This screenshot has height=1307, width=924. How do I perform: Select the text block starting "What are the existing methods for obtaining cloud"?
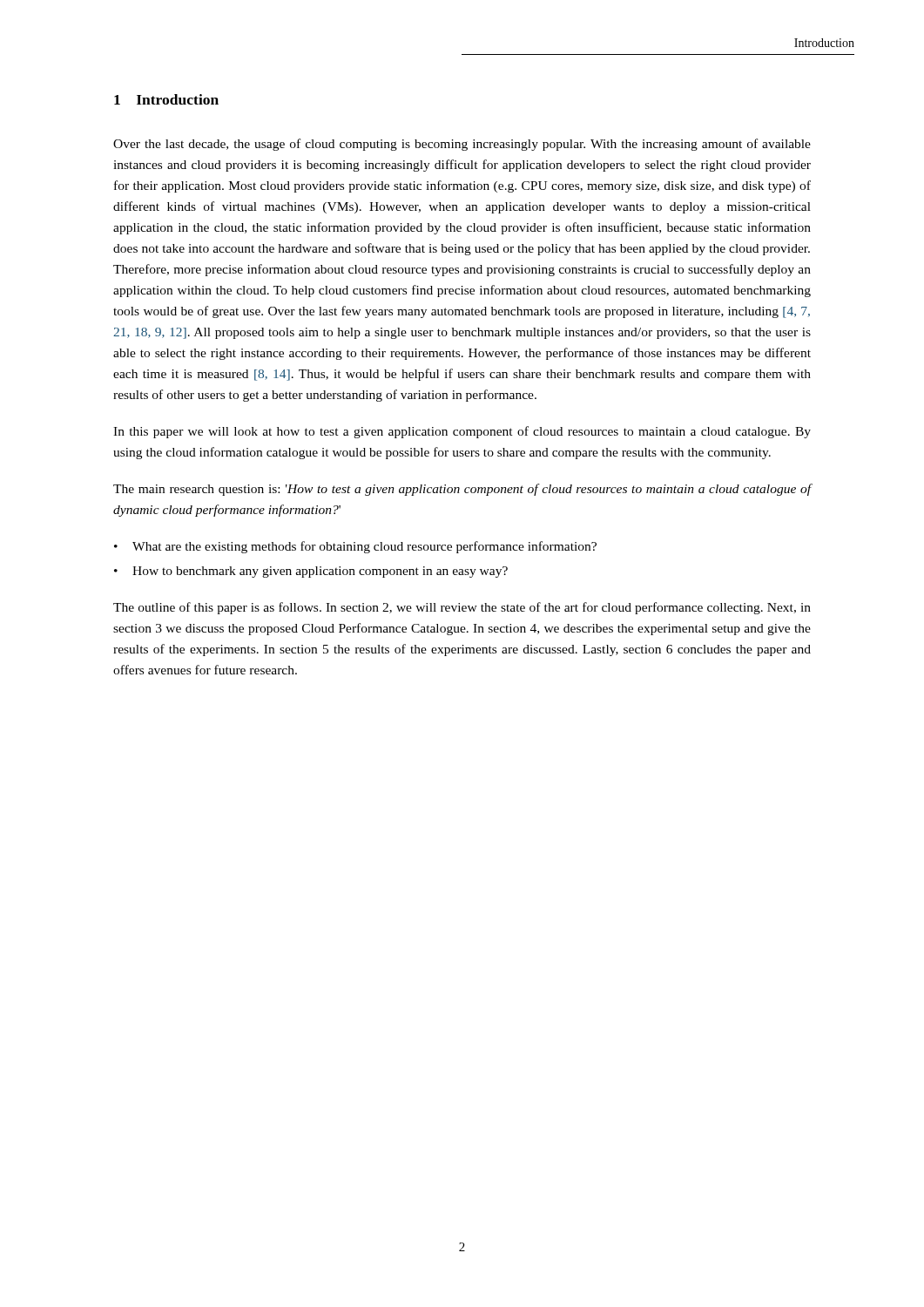pos(365,546)
